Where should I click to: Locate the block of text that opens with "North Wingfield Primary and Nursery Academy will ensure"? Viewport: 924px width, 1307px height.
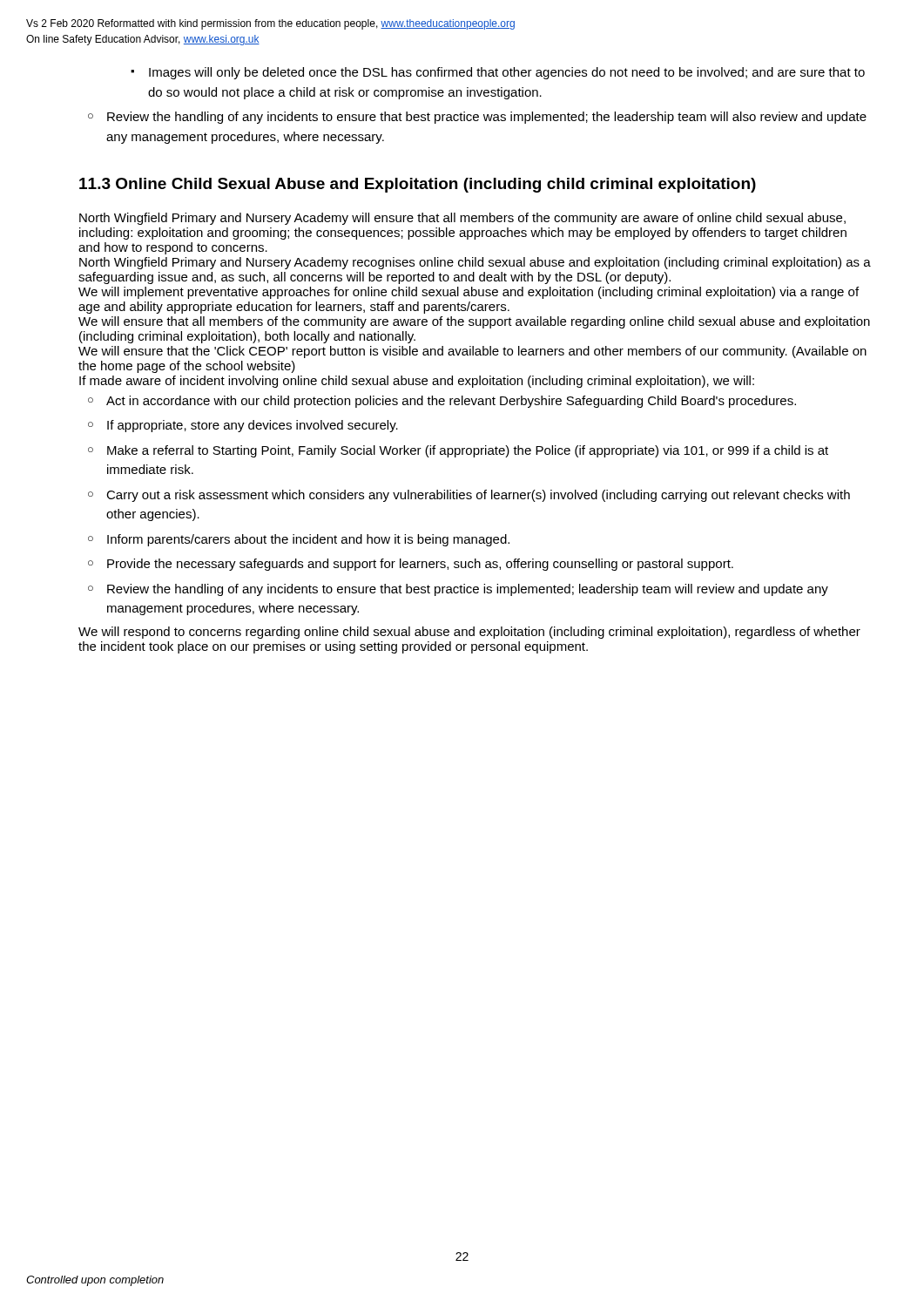click(475, 232)
